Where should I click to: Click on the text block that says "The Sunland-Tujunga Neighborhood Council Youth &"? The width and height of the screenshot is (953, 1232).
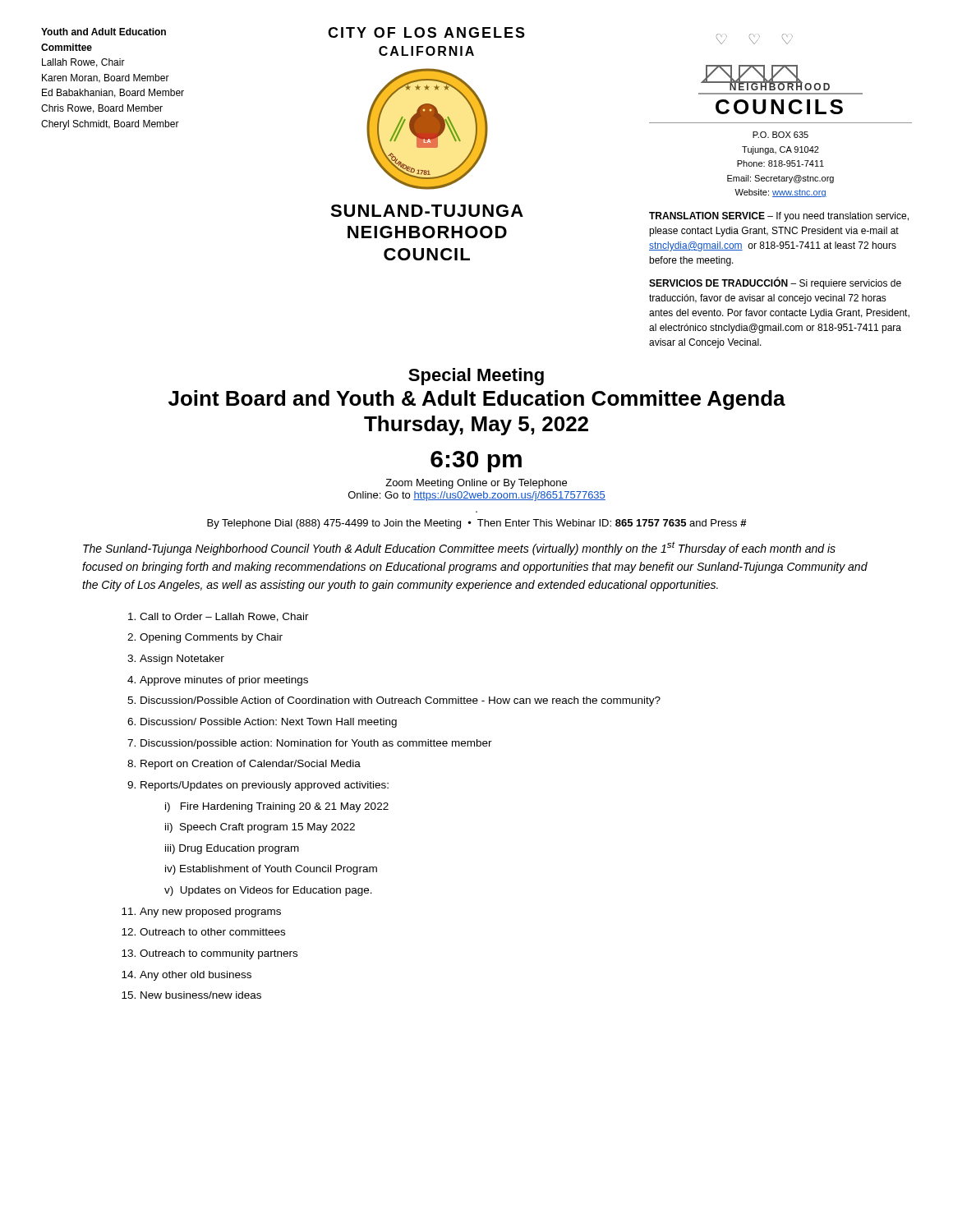(x=475, y=565)
